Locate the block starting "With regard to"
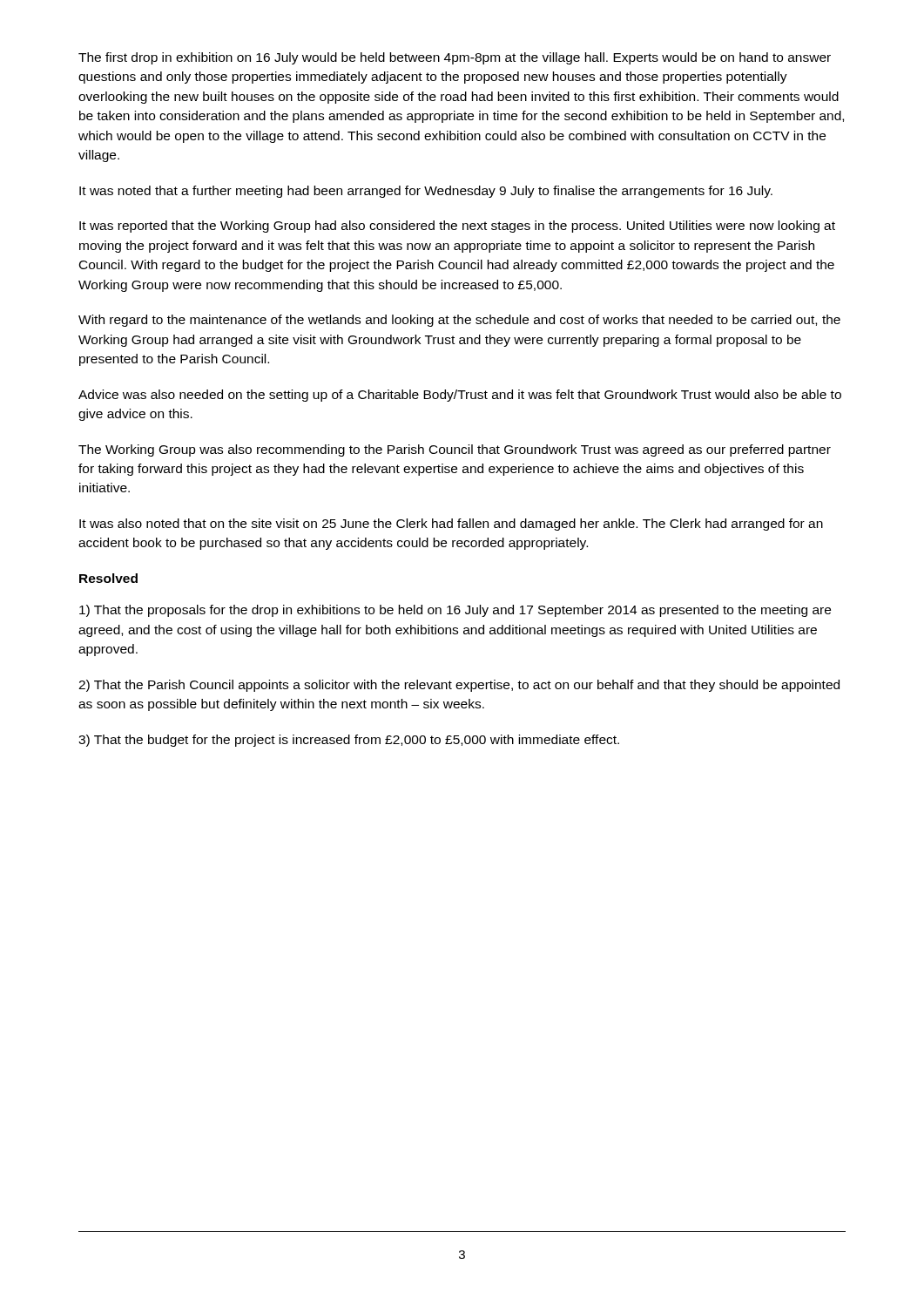Viewport: 924px width, 1307px height. point(460,339)
